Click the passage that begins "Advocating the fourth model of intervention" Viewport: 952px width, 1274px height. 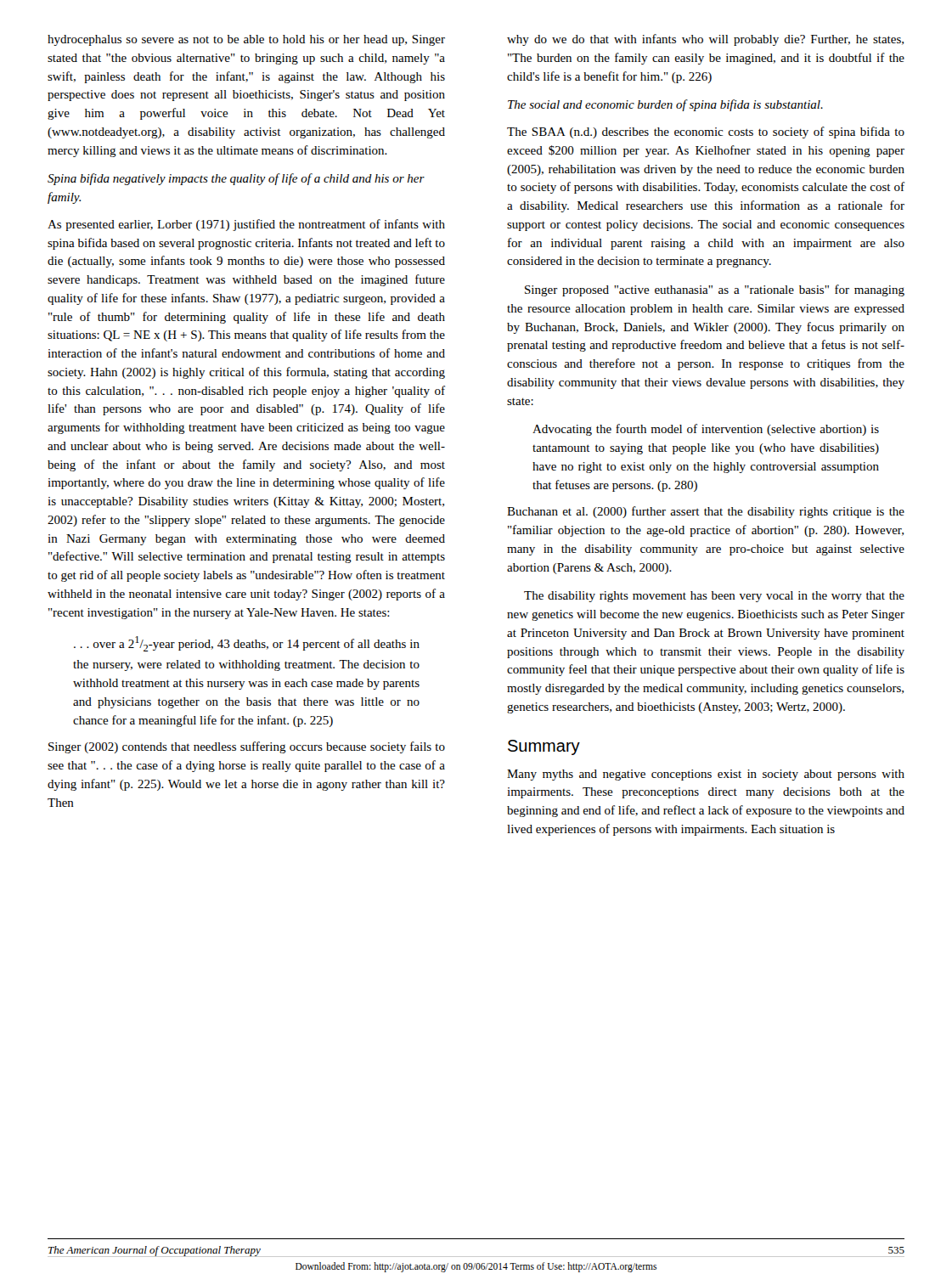coord(706,457)
